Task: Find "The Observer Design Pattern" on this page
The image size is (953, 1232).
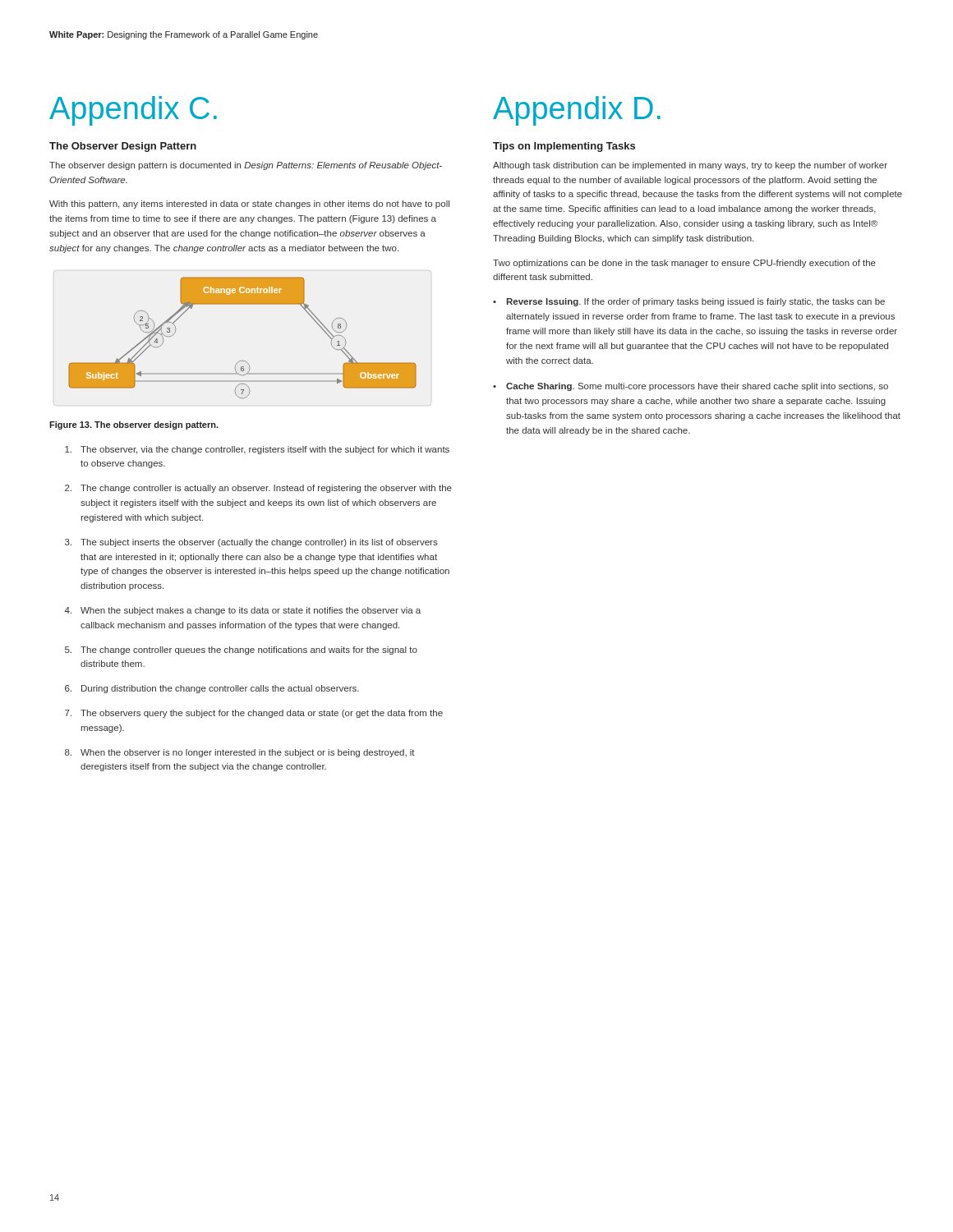Action: click(x=123, y=147)
